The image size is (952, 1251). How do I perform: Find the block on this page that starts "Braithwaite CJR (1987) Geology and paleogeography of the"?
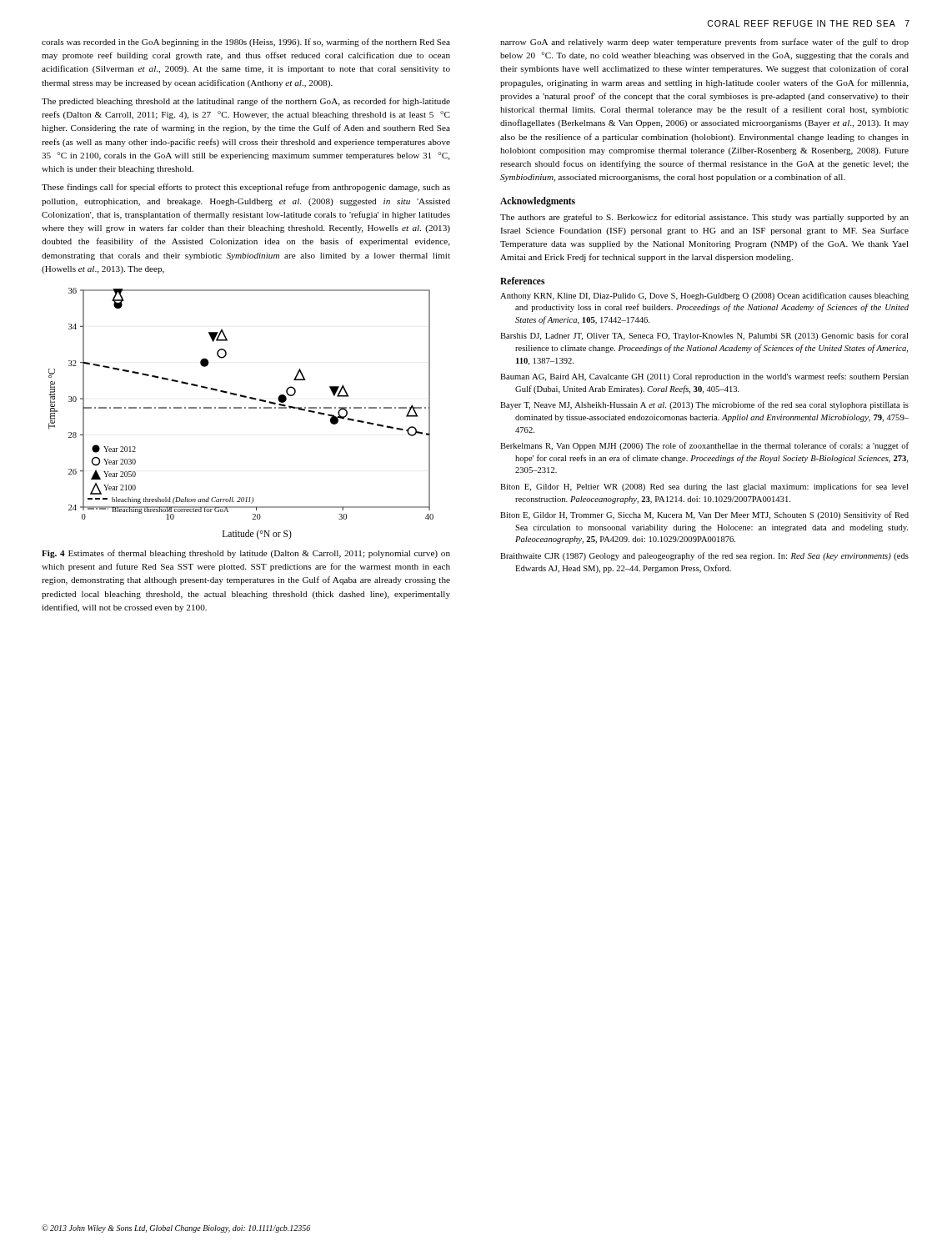704,562
